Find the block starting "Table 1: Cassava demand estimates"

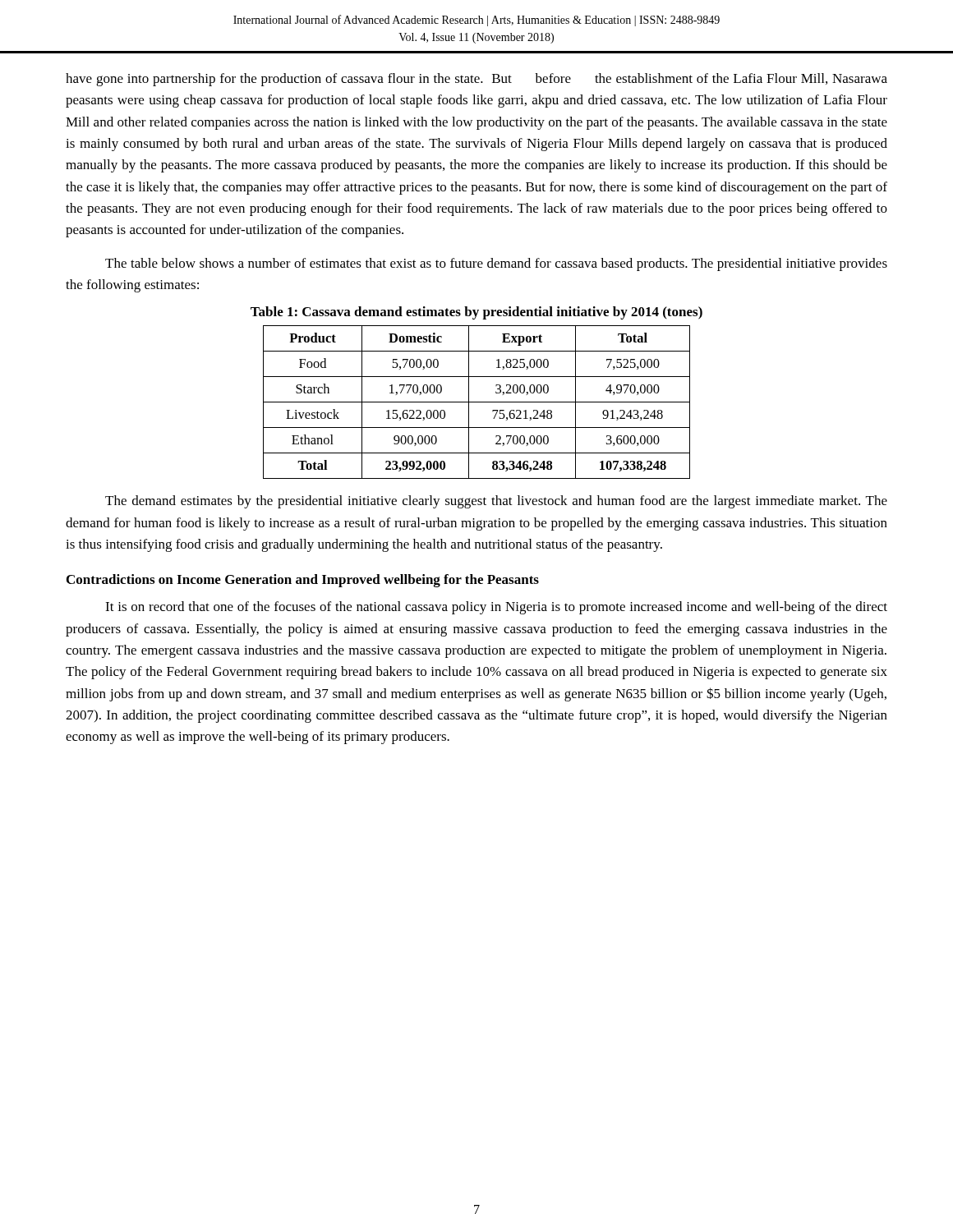(x=476, y=312)
